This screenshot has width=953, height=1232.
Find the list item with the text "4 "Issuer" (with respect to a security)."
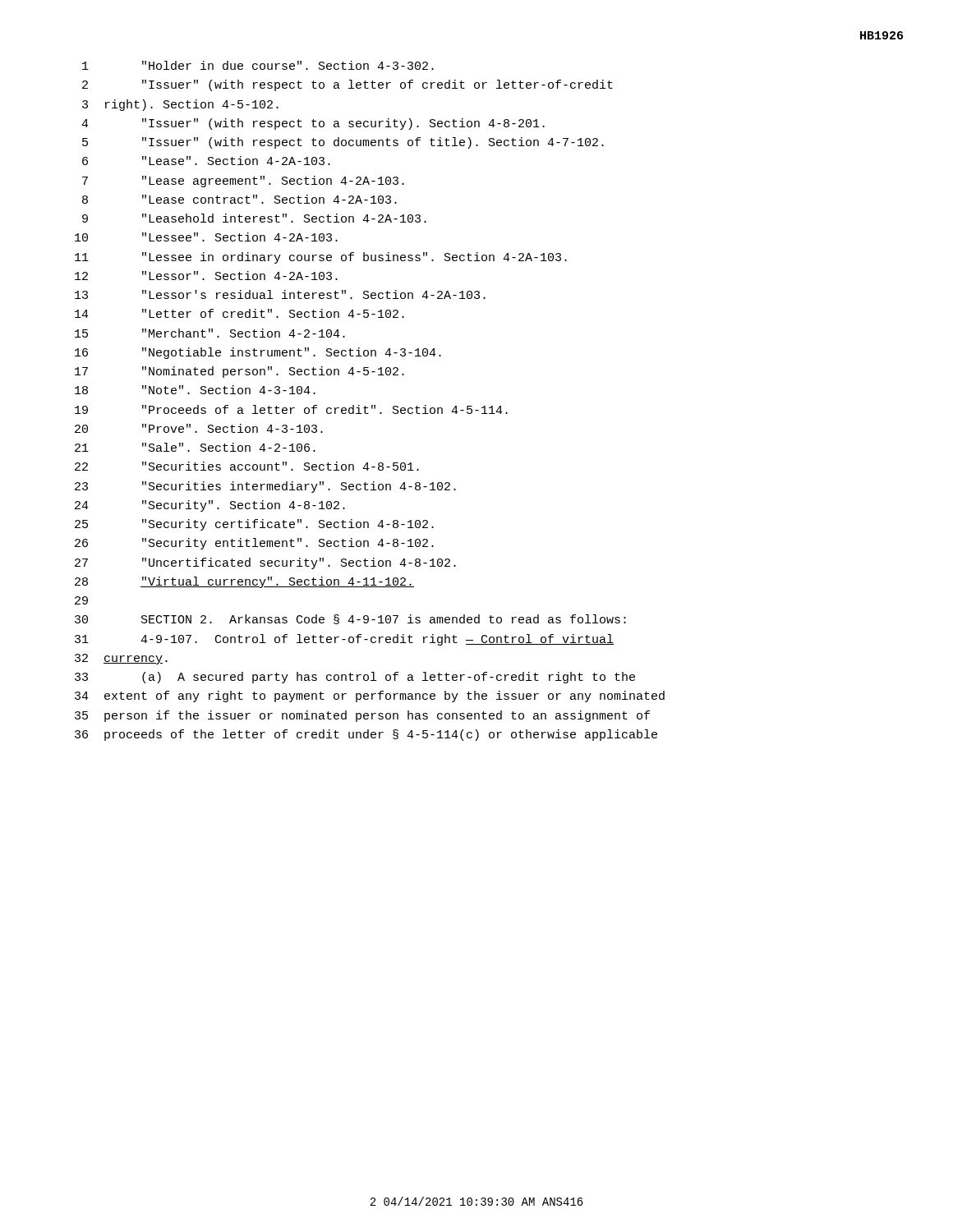pyautogui.click(x=298, y=124)
